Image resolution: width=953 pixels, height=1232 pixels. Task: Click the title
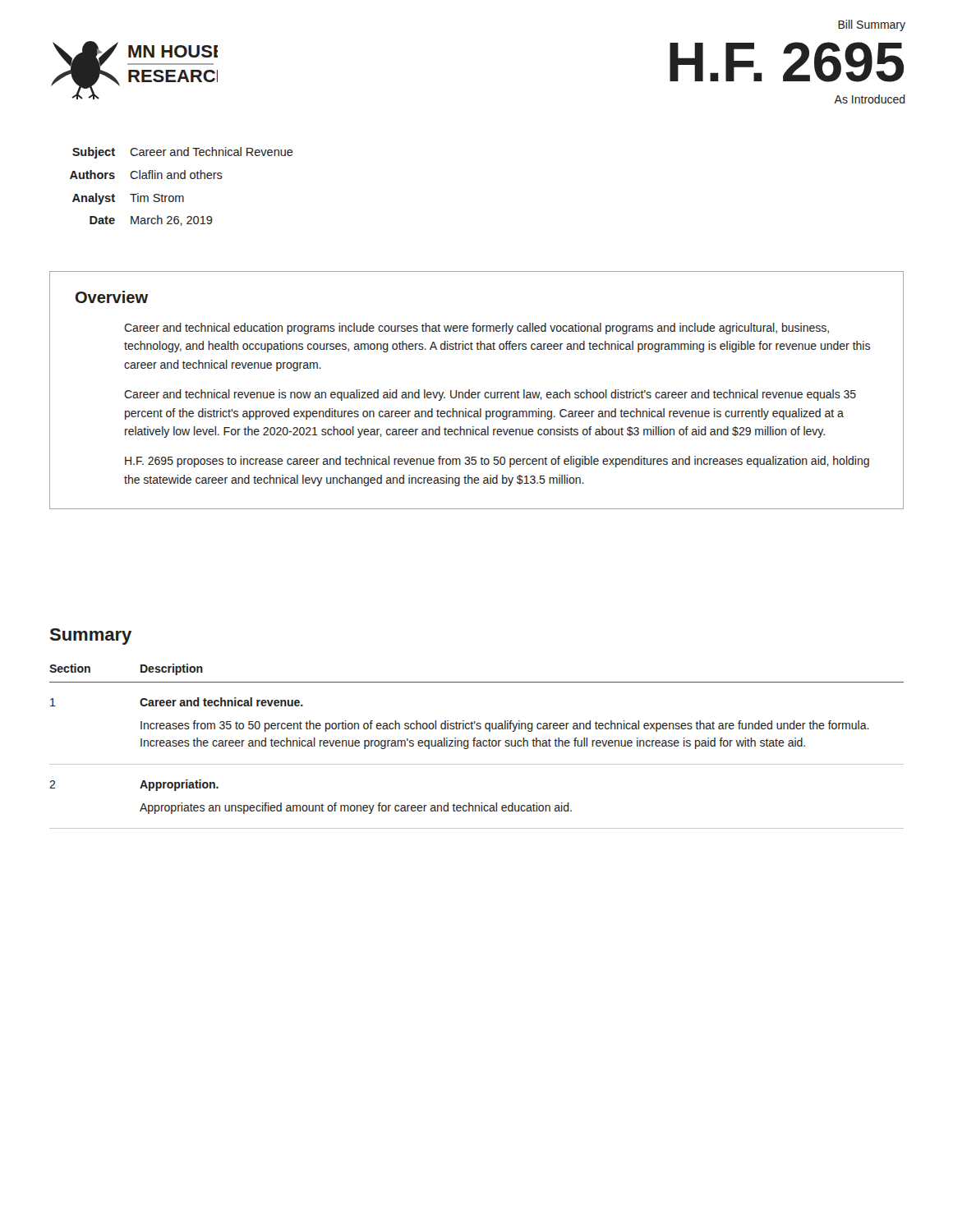click(786, 62)
